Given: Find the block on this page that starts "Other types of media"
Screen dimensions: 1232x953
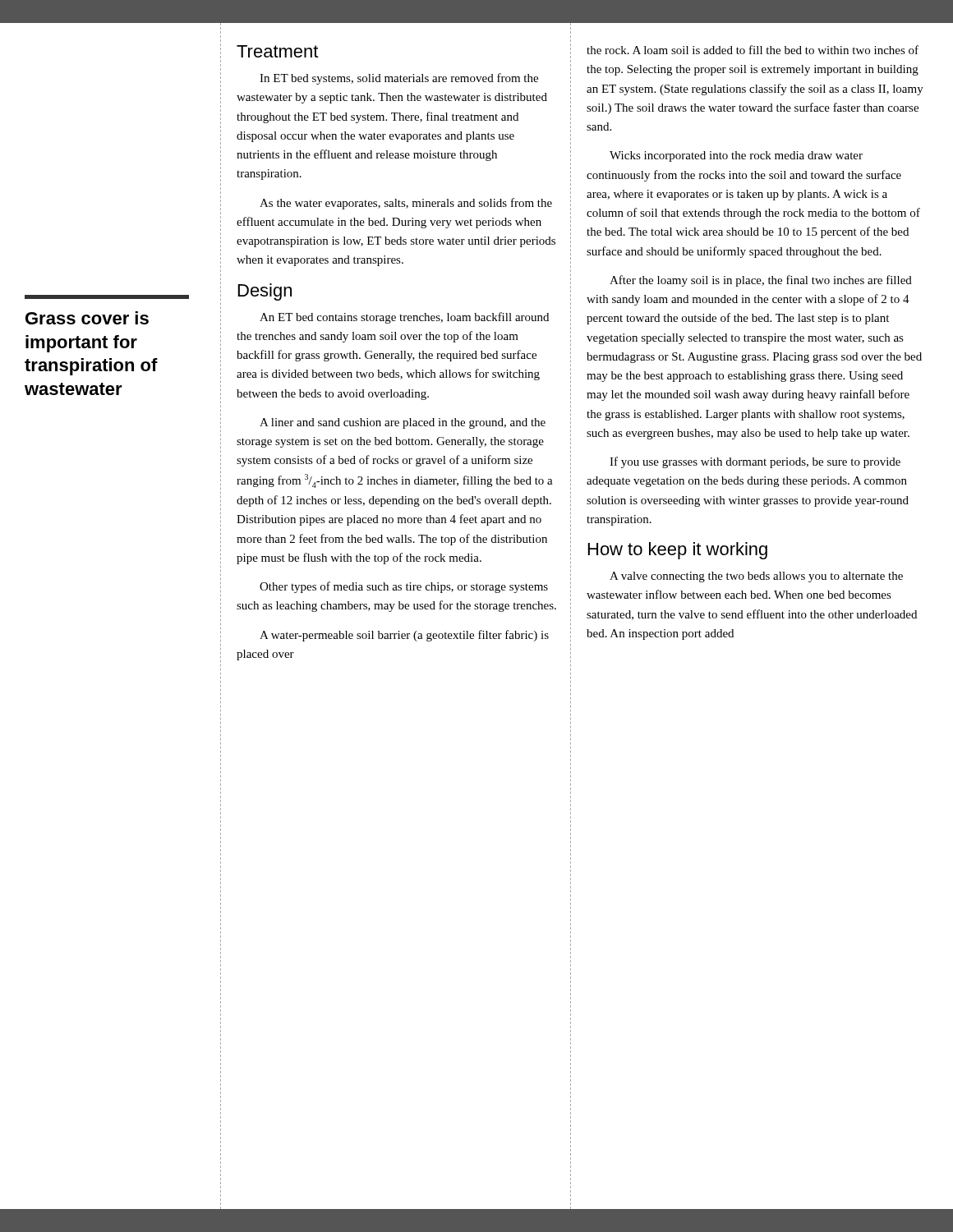Looking at the screenshot, I should point(397,596).
